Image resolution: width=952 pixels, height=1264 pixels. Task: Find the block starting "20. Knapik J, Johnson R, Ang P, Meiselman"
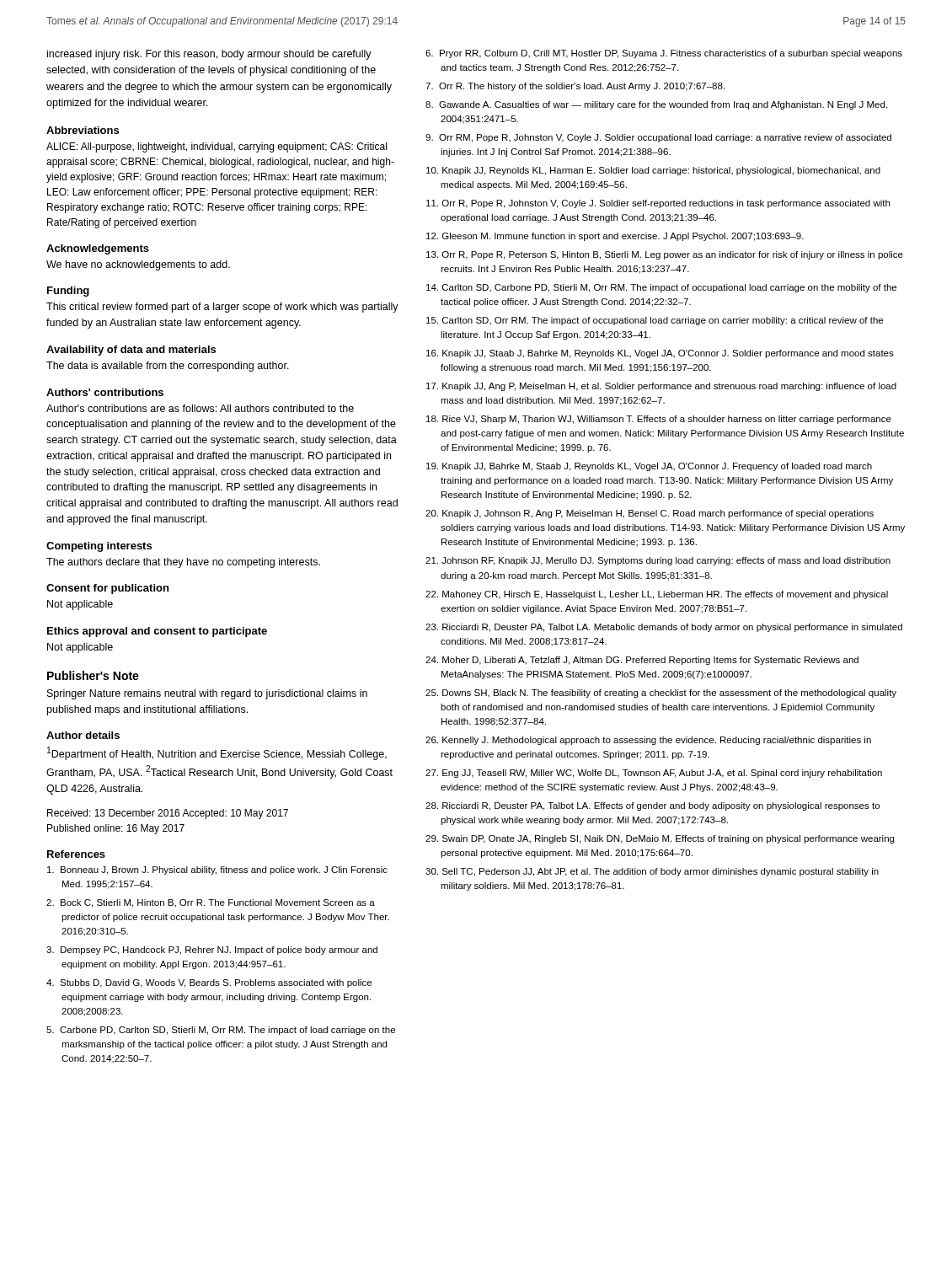(x=665, y=528)
